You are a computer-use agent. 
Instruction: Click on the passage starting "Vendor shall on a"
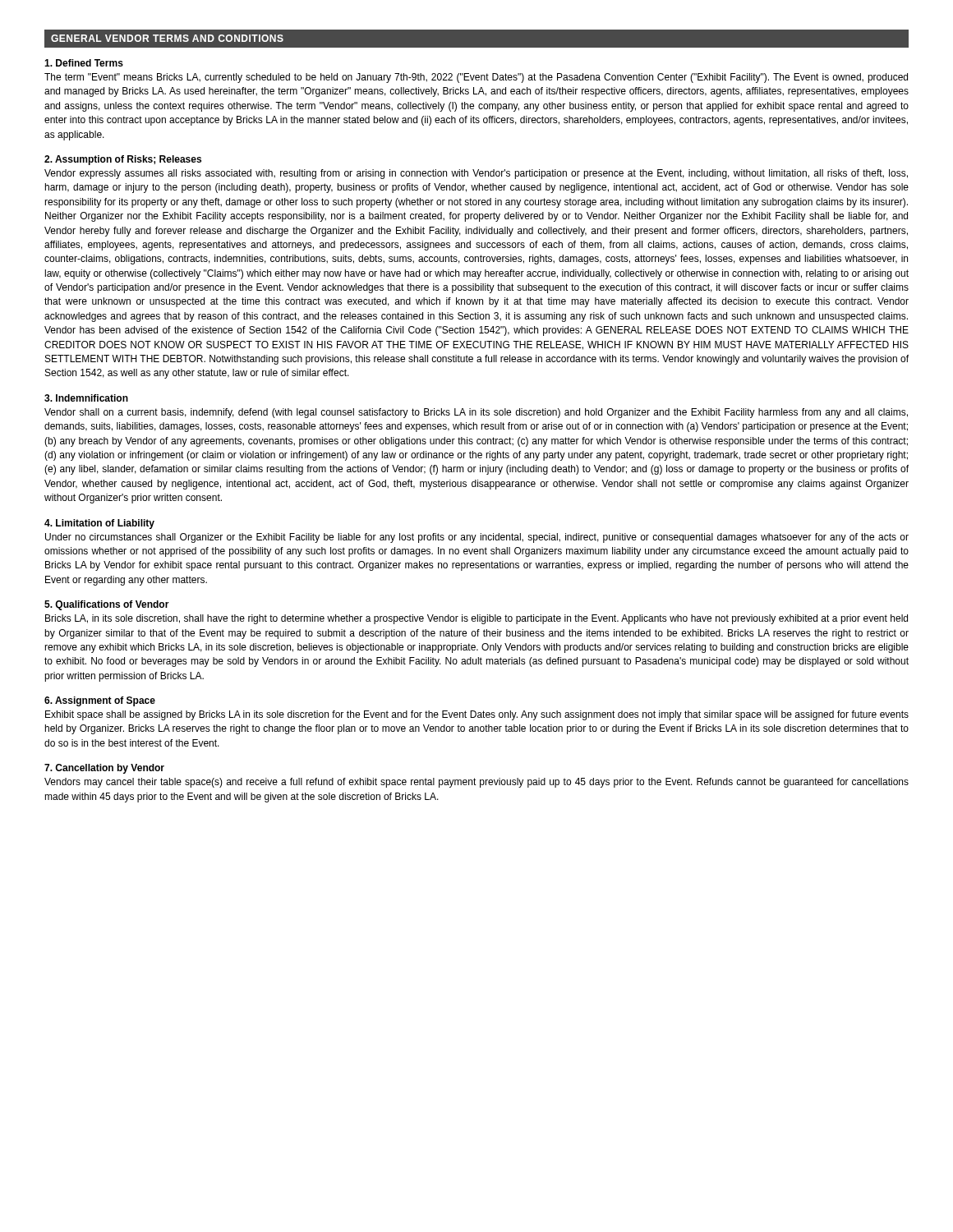coord(476,455)
